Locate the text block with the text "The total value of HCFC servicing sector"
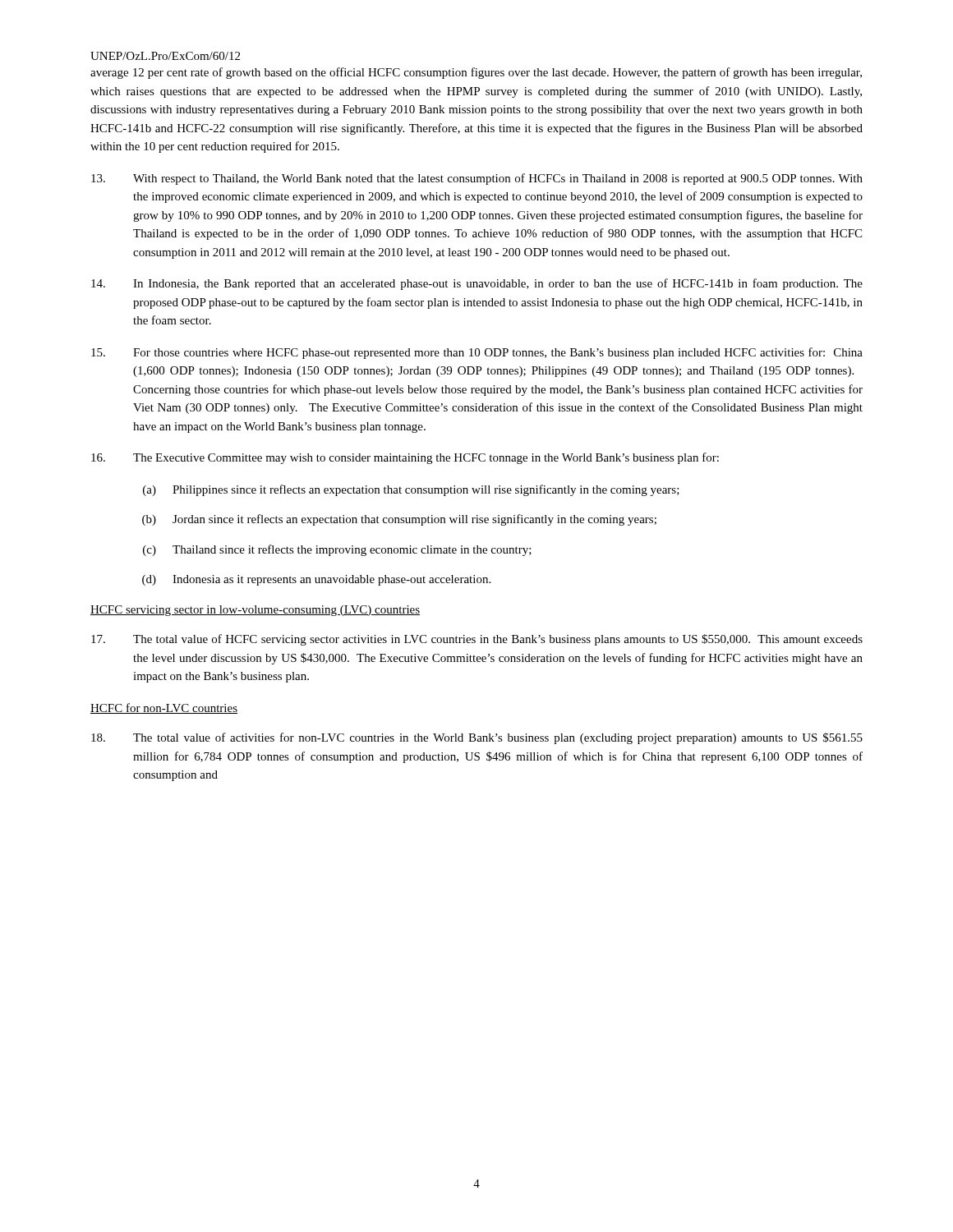This screenshot has height=1232, width=953. pyautogui.click(x=476, y=658)
